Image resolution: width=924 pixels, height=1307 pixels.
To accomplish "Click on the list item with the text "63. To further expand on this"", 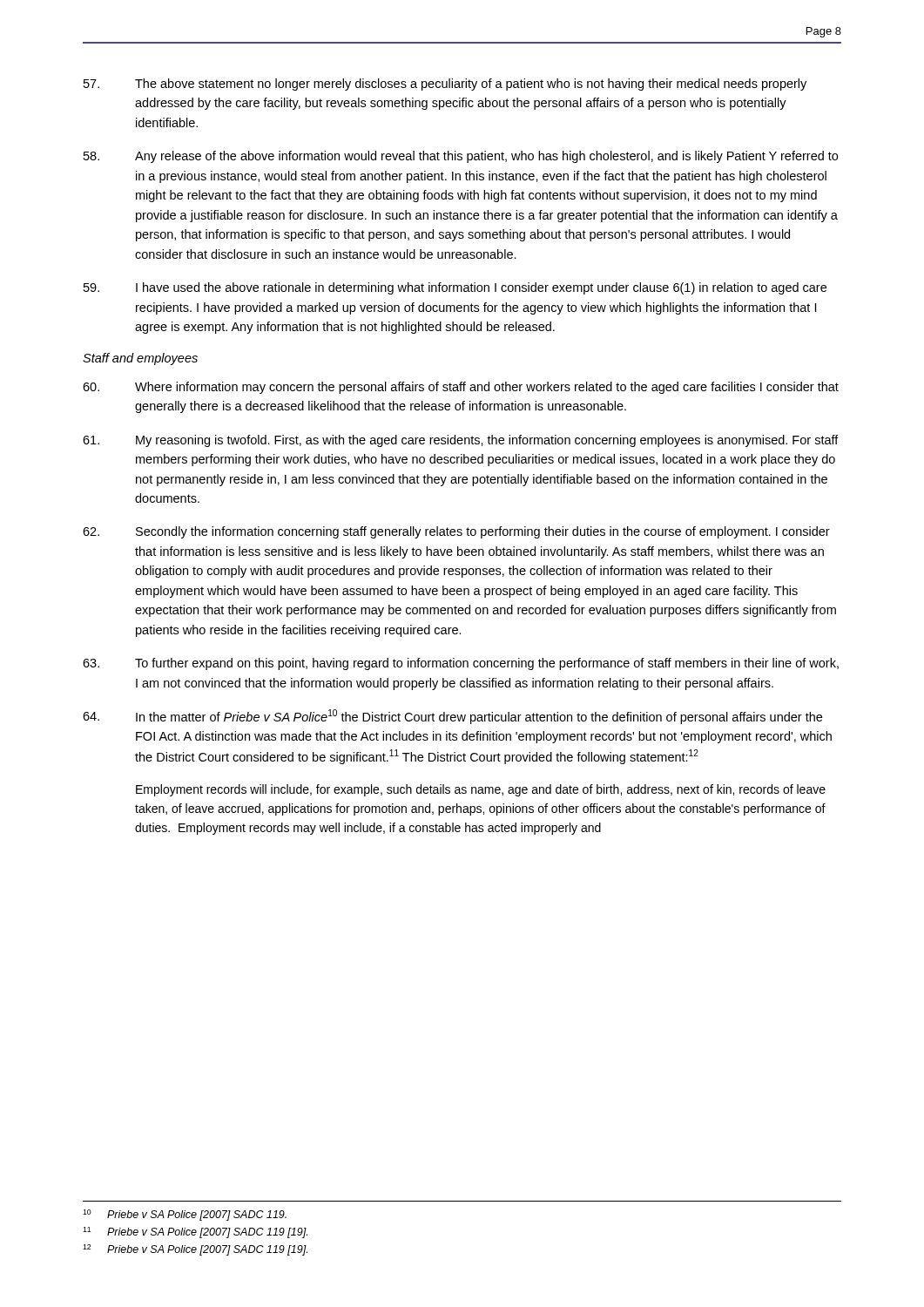I will (462, 673).
